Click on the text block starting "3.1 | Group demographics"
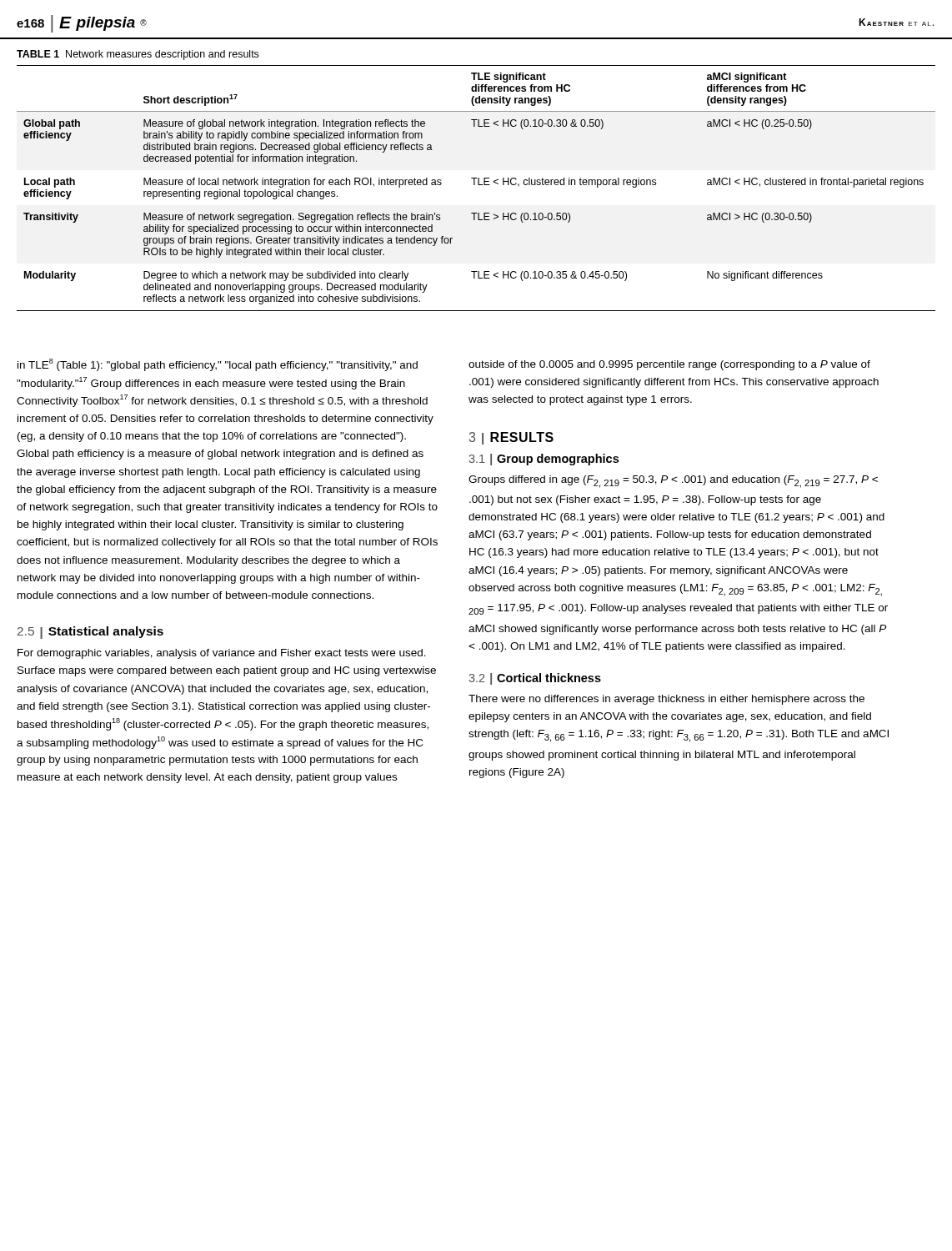 (544, 458)
